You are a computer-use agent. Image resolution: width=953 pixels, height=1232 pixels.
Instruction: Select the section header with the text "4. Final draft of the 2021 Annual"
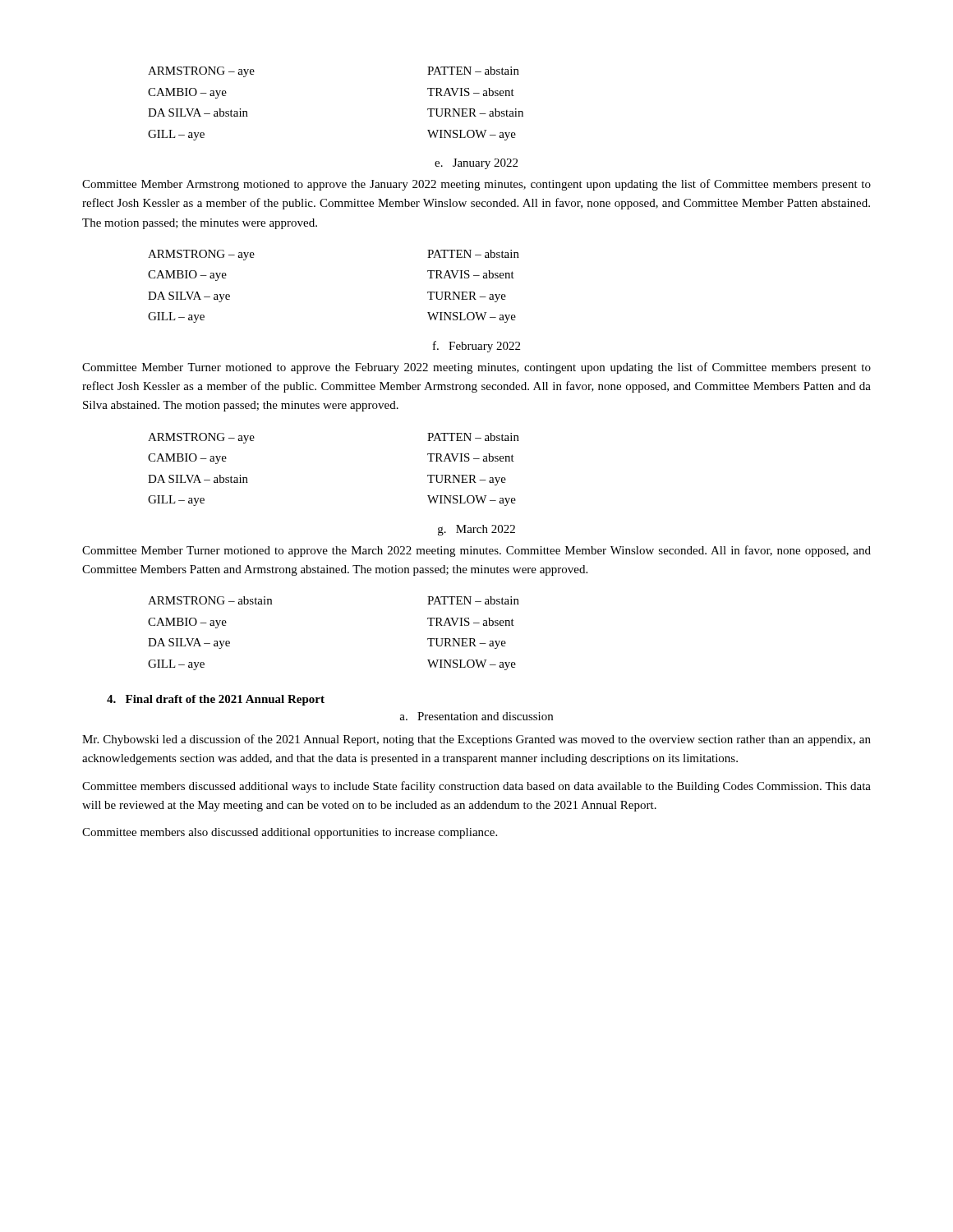[x=203, y=699]
